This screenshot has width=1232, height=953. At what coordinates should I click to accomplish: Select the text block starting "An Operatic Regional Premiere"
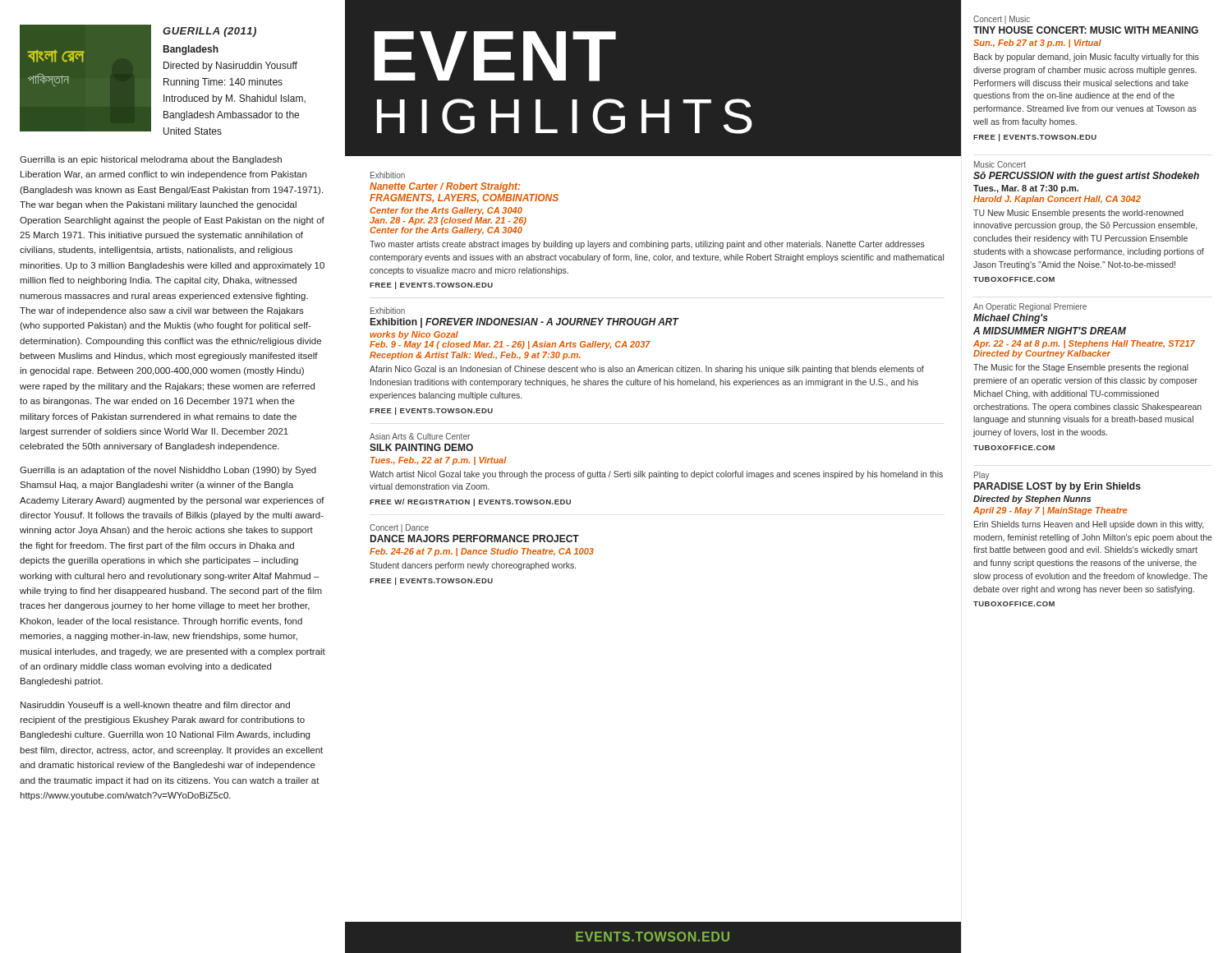click(1093, 377)
